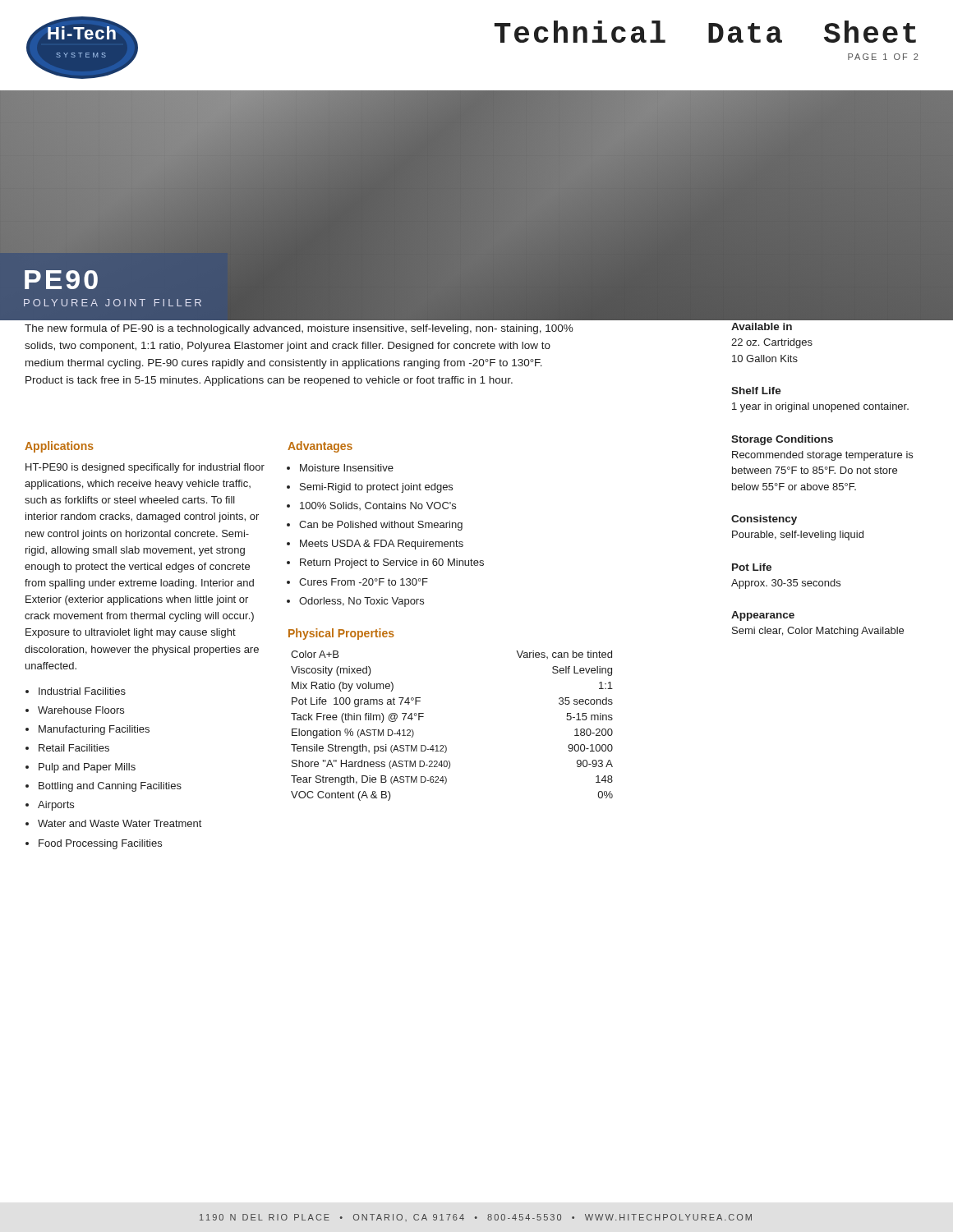Locate the logo

[x=82, y=48]
